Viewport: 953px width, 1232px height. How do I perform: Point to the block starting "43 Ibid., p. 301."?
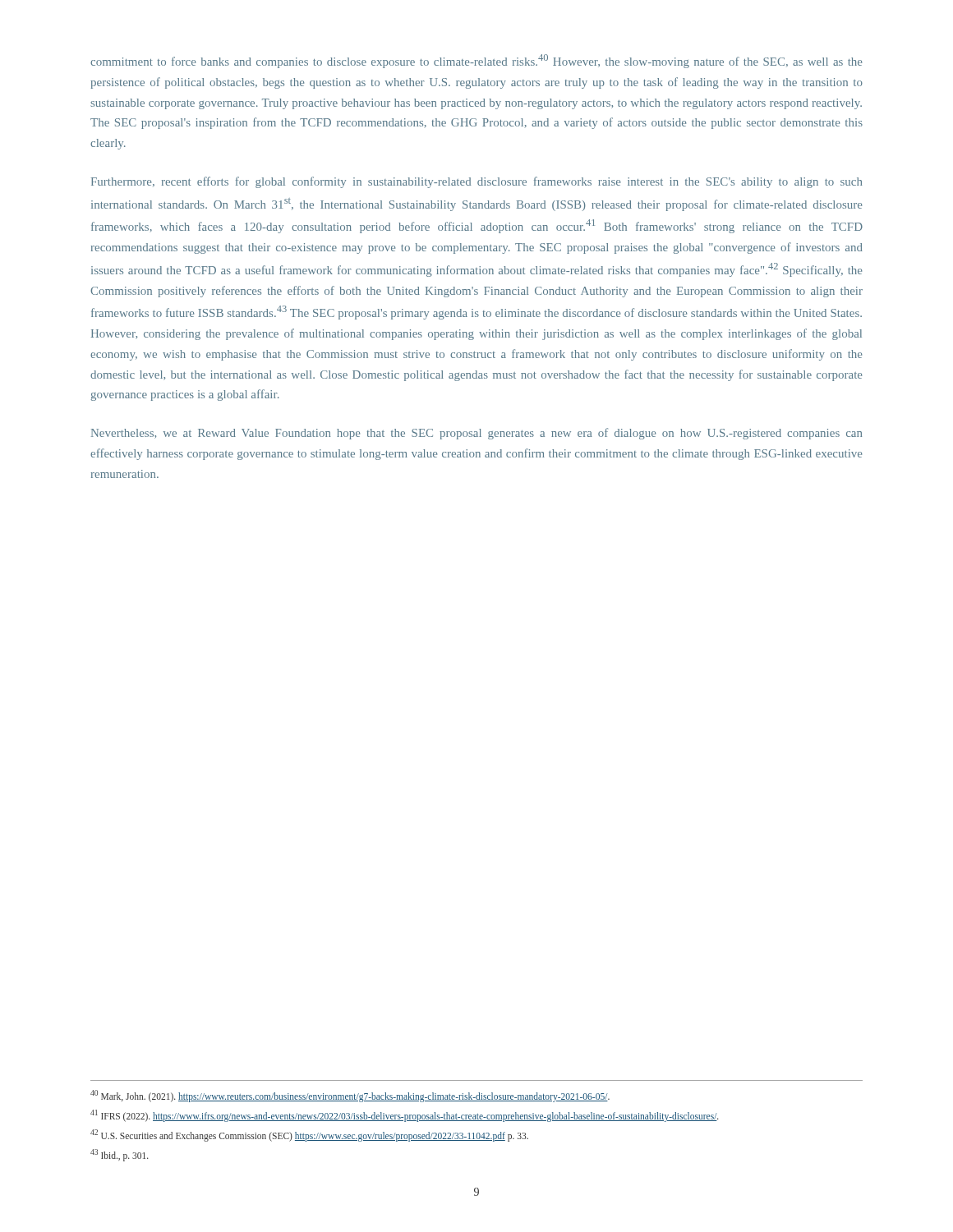[x=120, y=1154]
